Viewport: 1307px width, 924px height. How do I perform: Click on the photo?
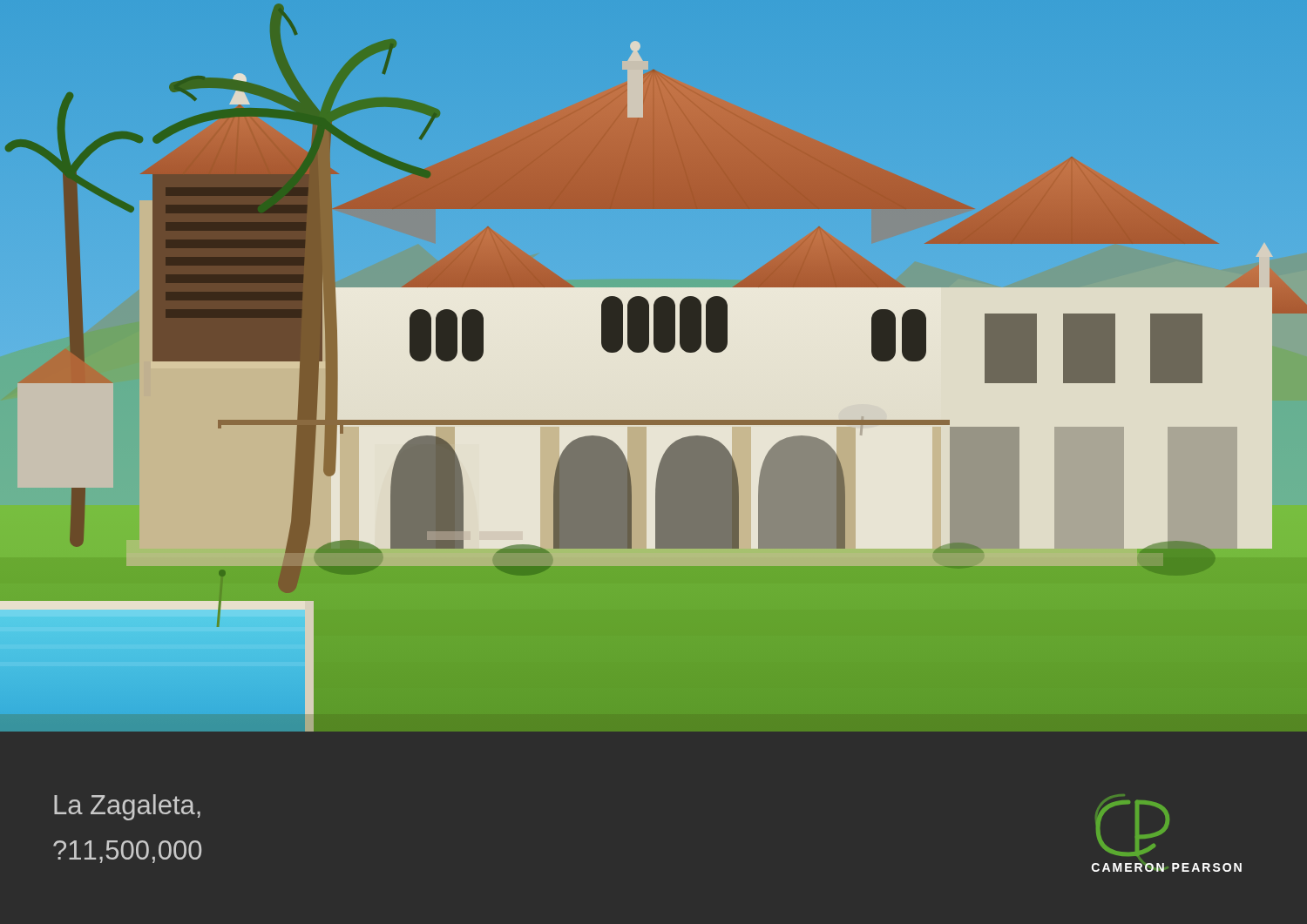click(654, 366)
